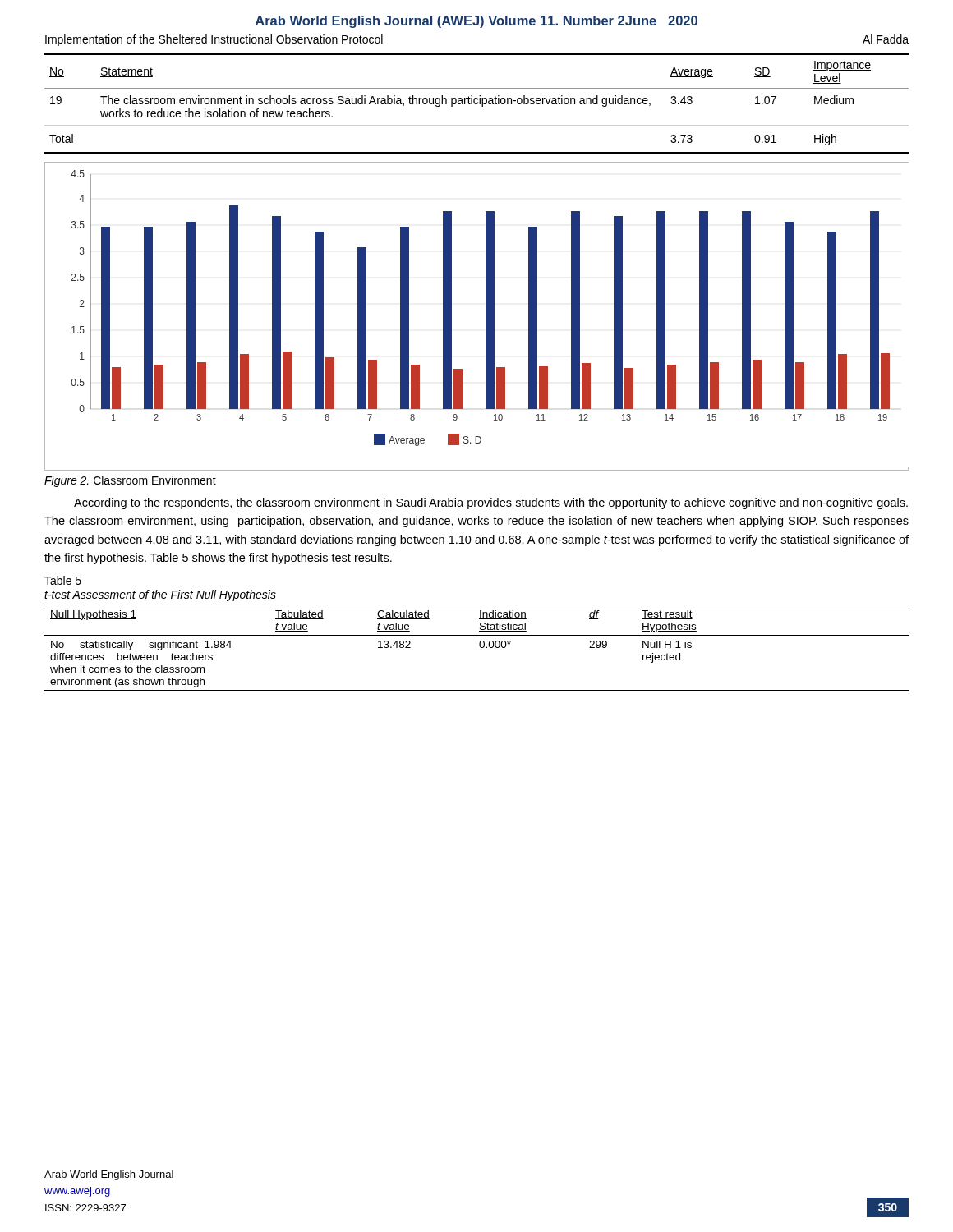
Task: Locate the text block starting "Implementation of the Sheltered Instructional Observation Protocol"
Action: 212,40
